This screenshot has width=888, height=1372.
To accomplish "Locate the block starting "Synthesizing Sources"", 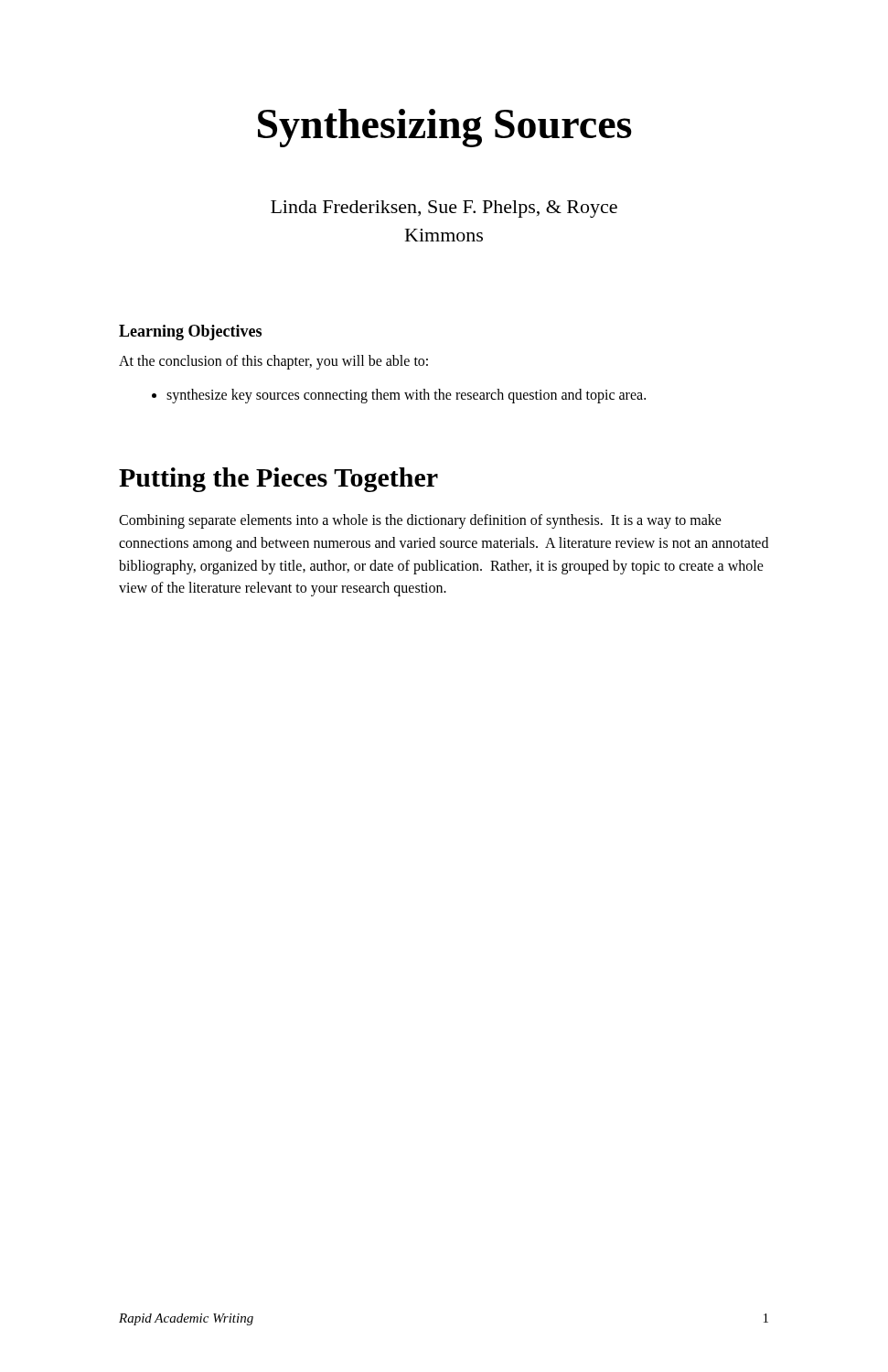I will (x=444, y=125).
